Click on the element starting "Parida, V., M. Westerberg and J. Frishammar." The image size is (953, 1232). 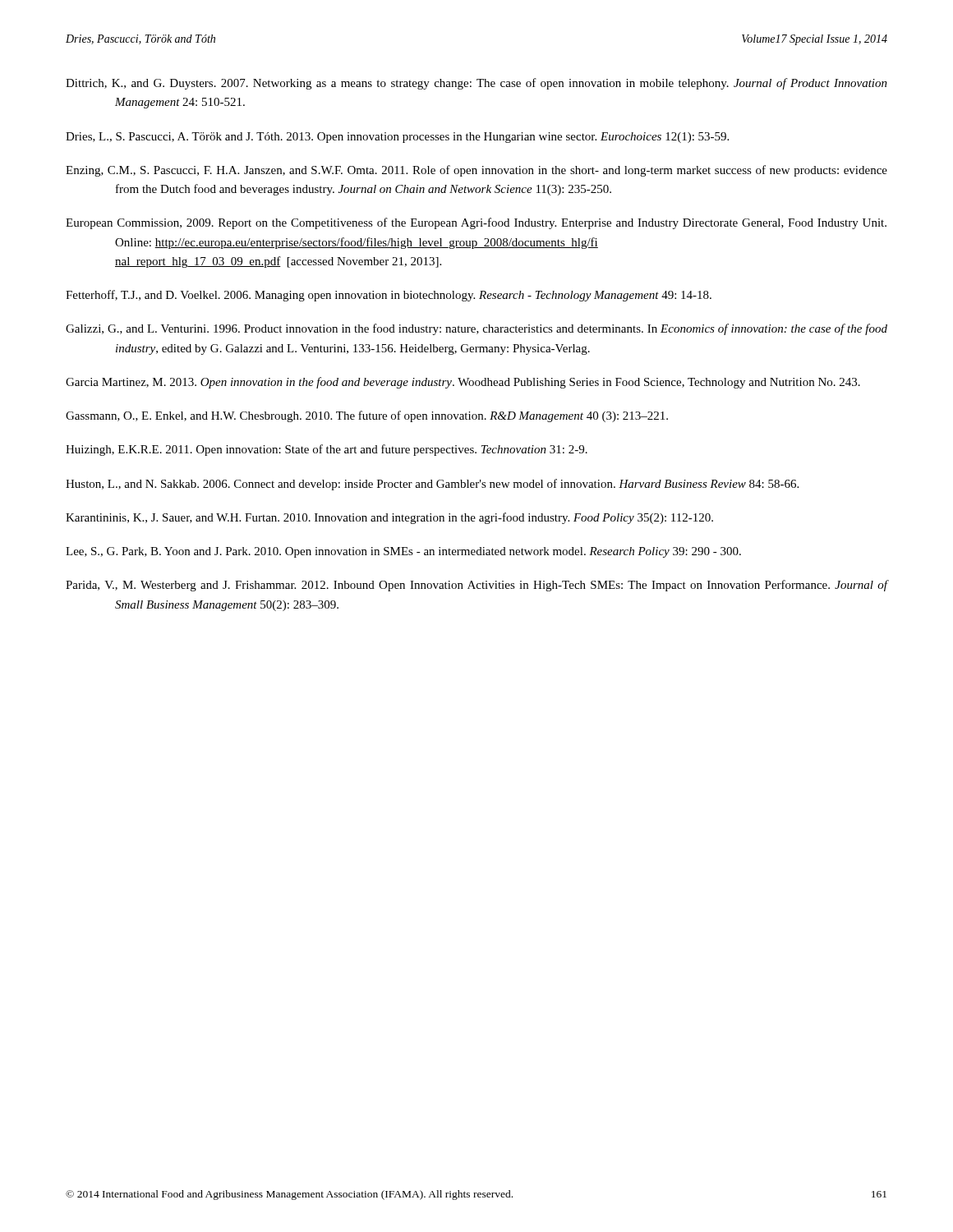tap(476, 595)
